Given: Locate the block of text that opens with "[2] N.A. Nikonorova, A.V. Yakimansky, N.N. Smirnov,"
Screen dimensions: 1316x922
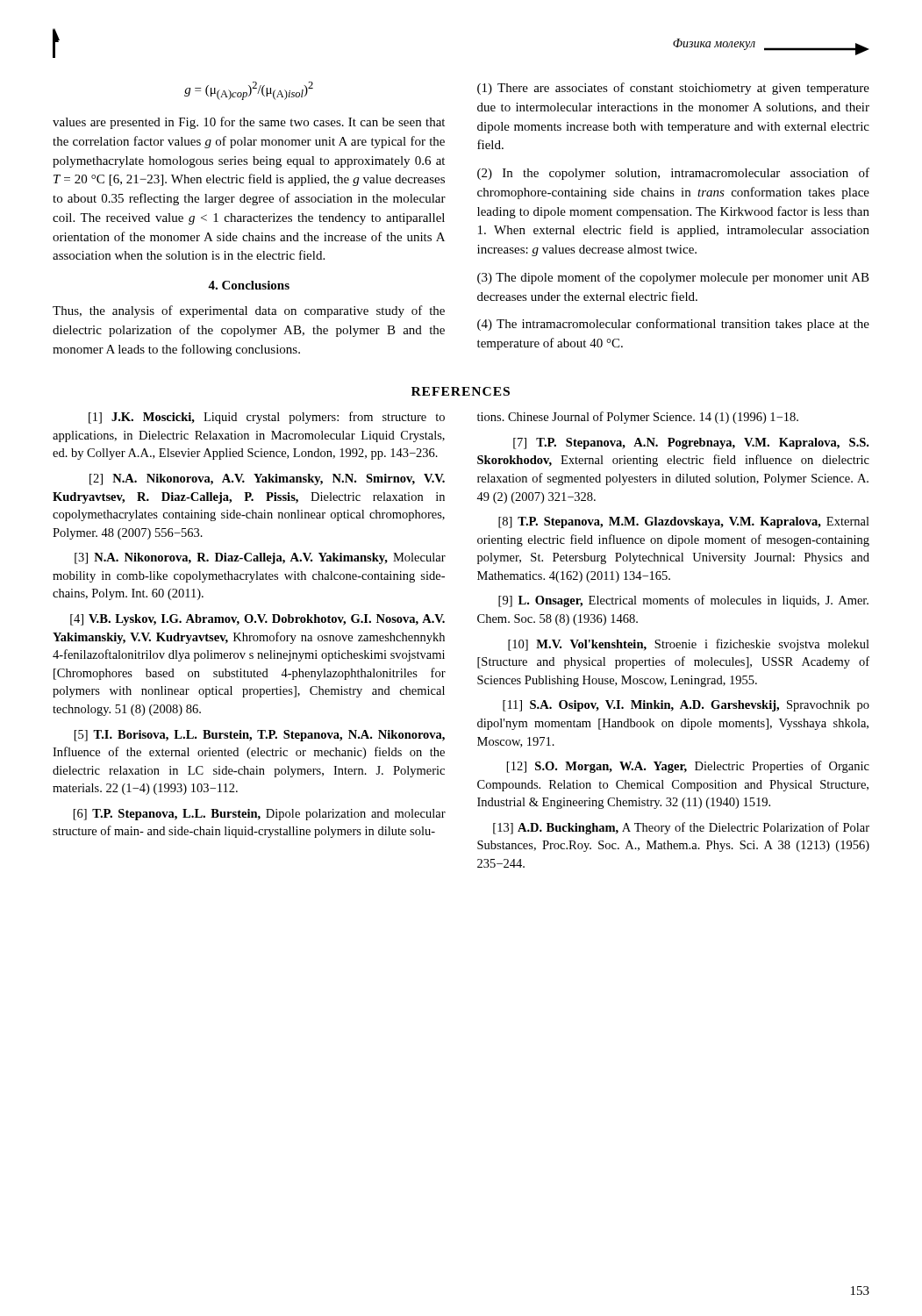Looking at the screenshot, I should [x=249, y=505].
